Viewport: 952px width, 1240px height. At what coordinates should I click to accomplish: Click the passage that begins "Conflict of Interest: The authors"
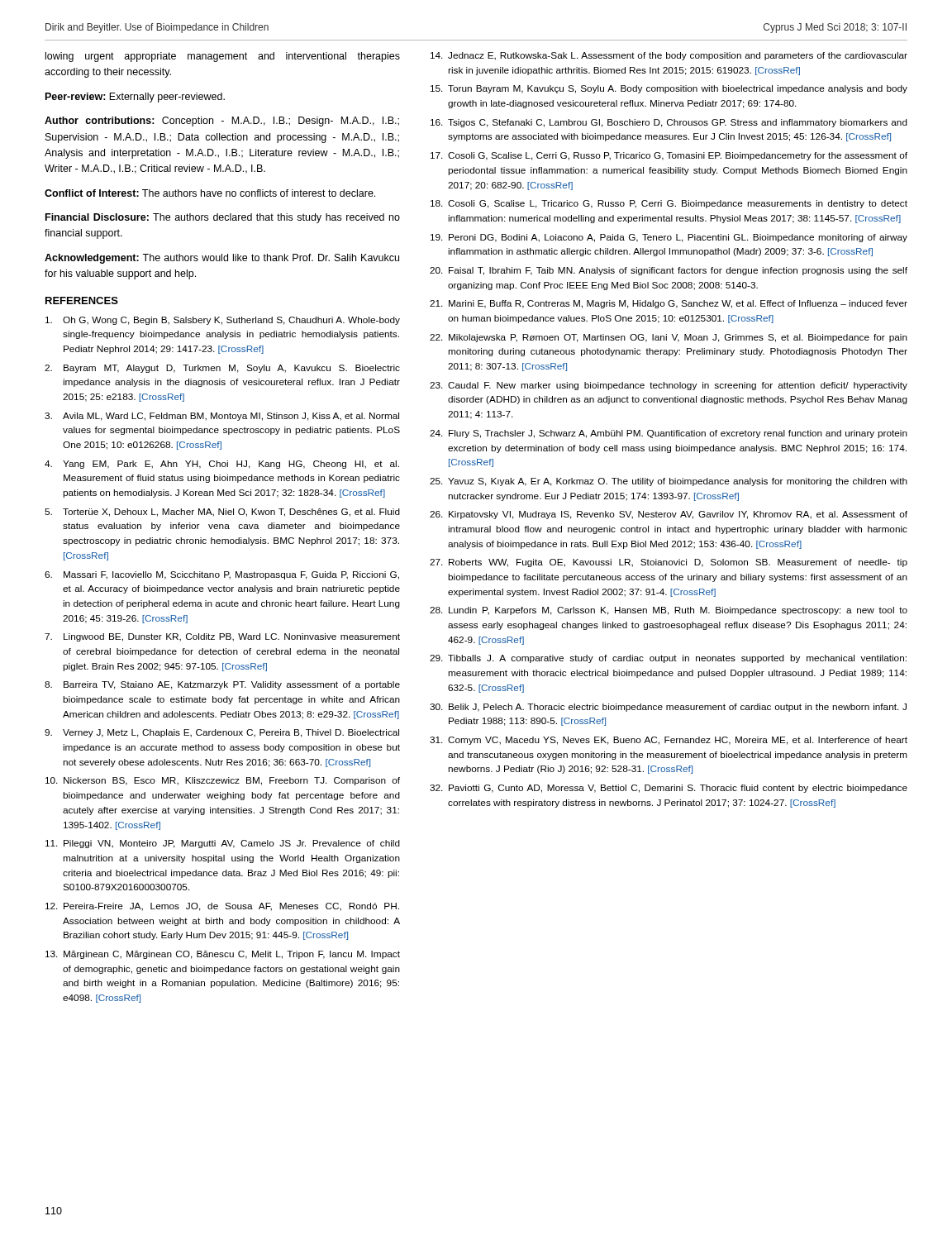222,194
